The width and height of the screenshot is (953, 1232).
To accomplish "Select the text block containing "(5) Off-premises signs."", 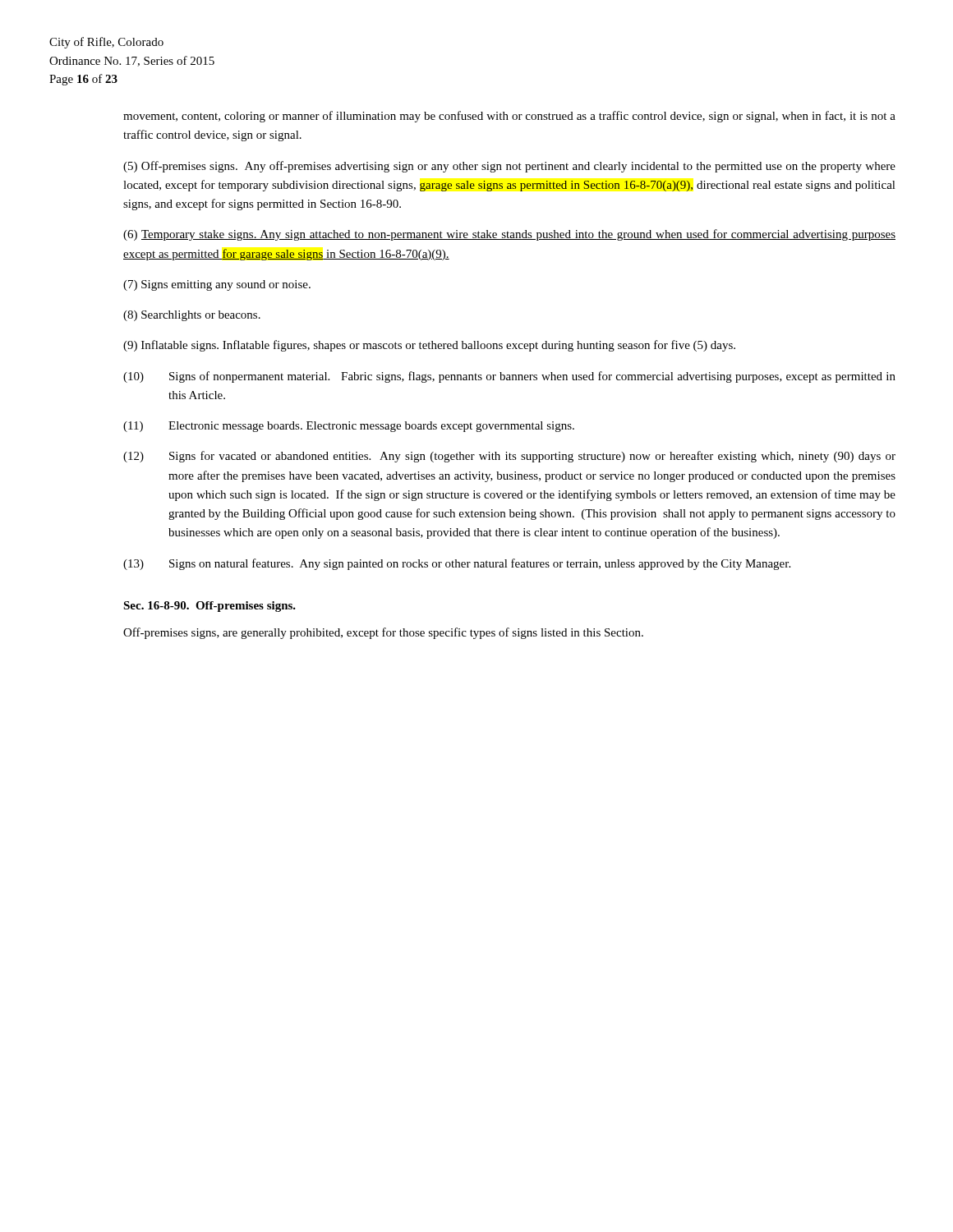I will click(509, 185).
